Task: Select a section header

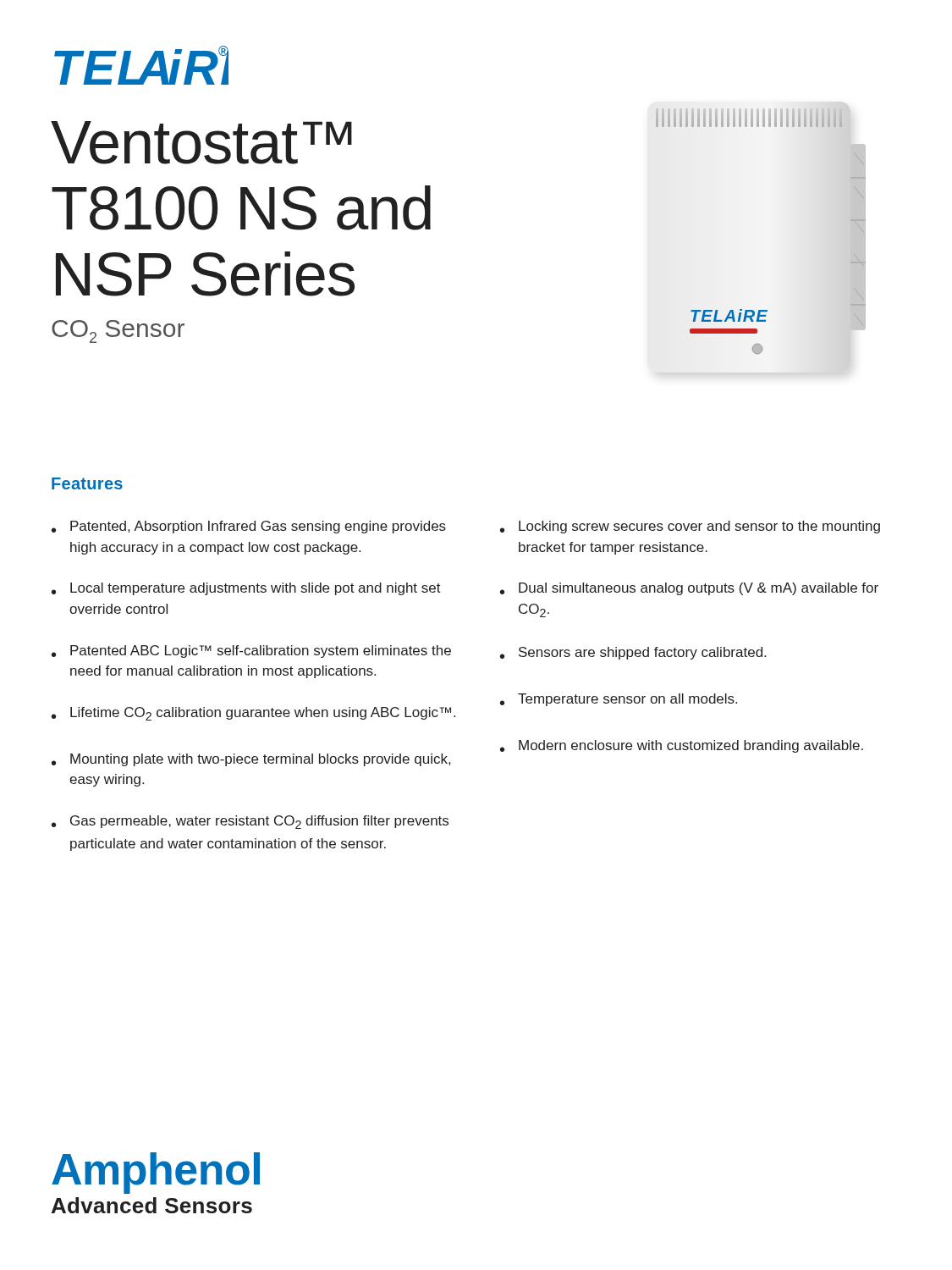Action: [87, 483]
